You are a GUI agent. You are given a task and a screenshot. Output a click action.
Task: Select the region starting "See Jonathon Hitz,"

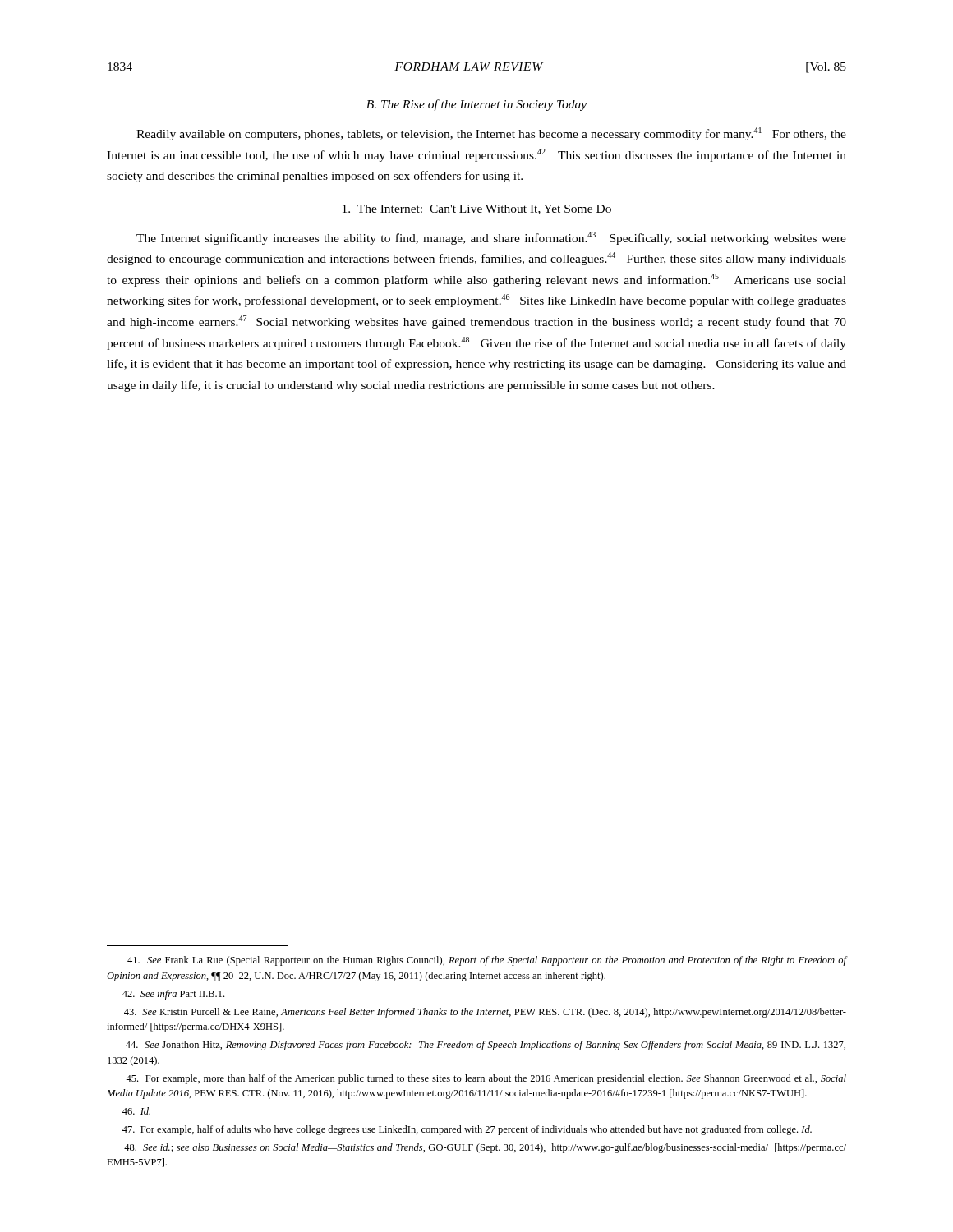click(476, 1052)
